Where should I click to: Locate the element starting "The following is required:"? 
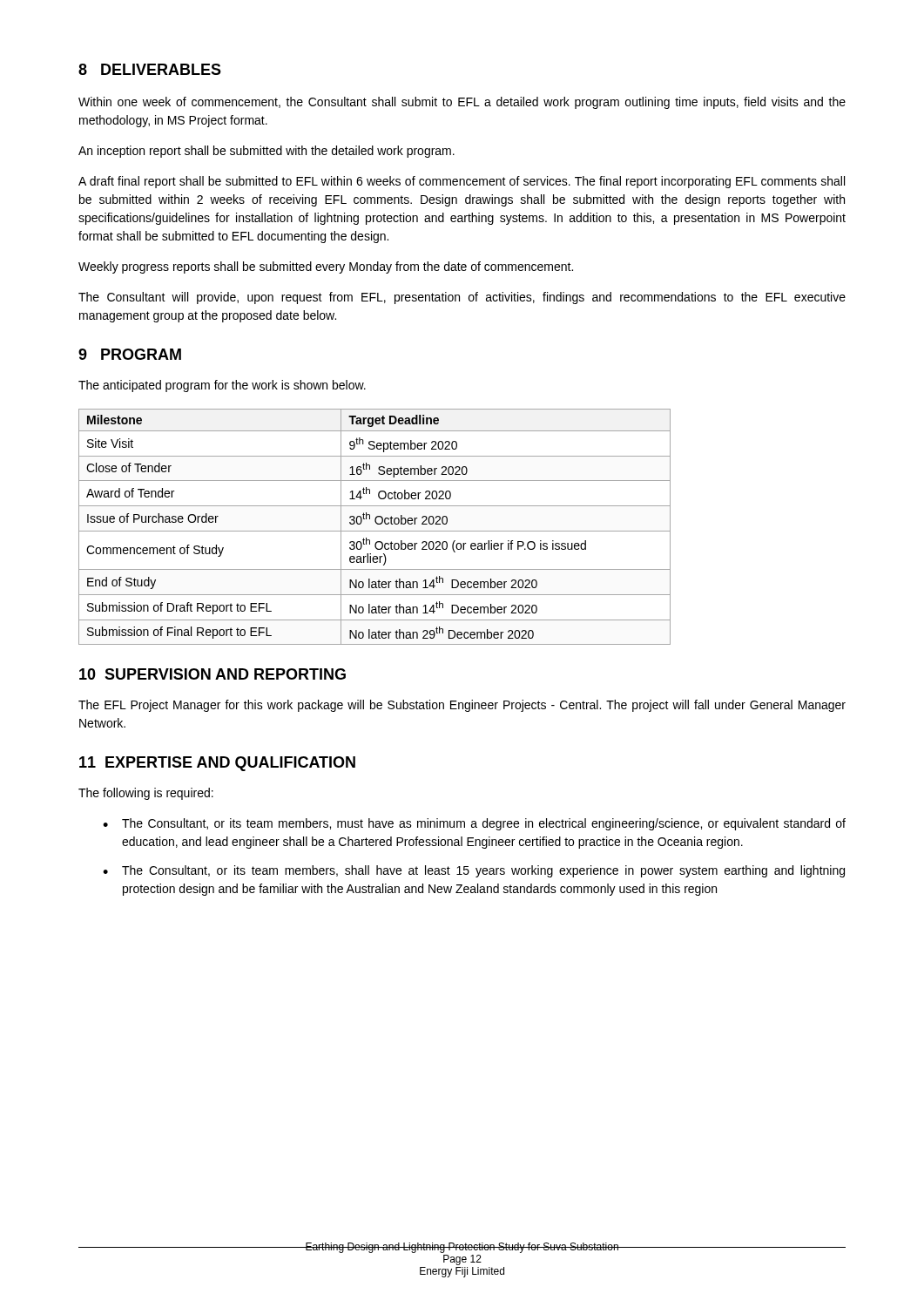(146, 793)
